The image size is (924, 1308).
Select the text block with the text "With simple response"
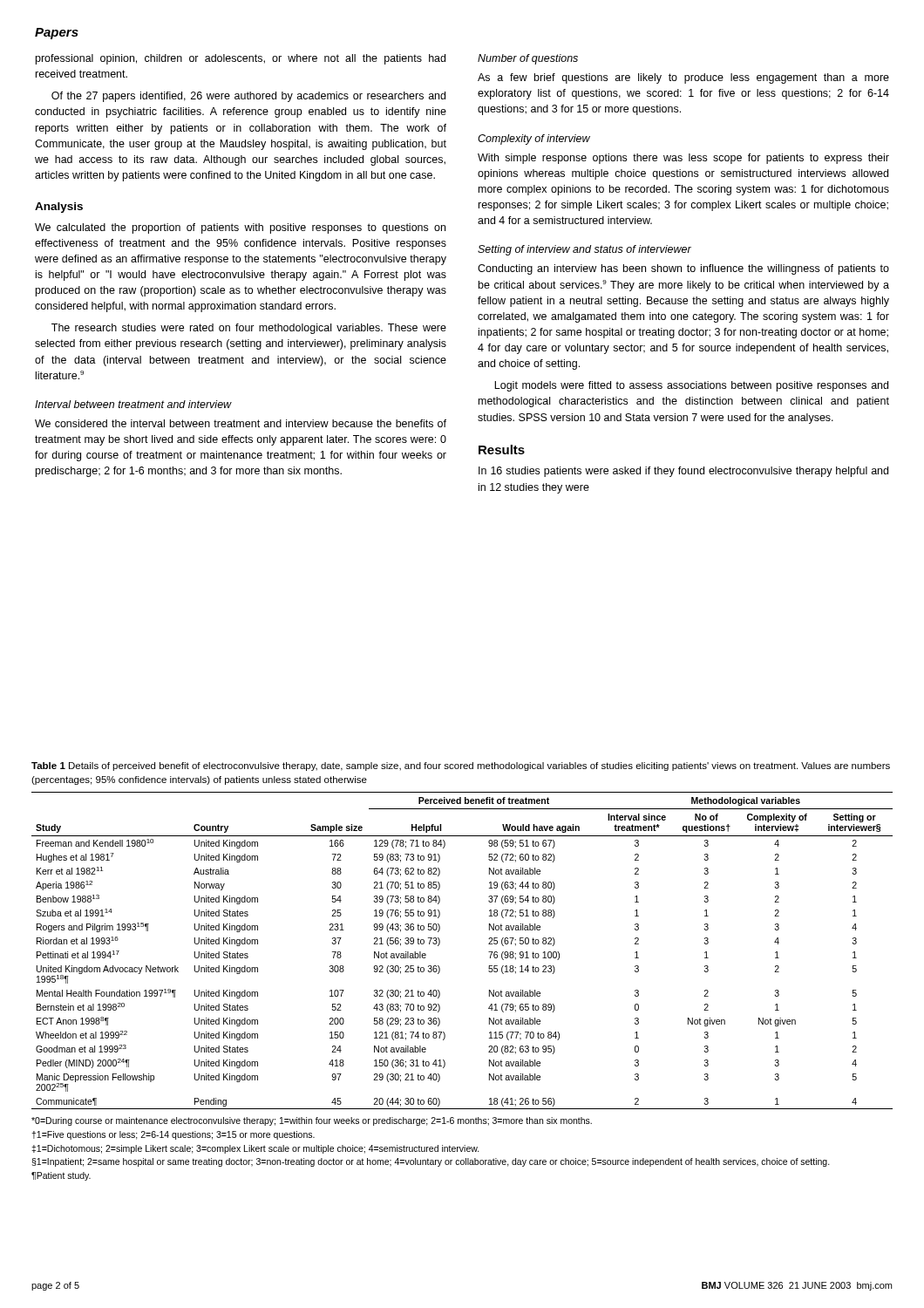pyautogui.click(x=683, y=189)
